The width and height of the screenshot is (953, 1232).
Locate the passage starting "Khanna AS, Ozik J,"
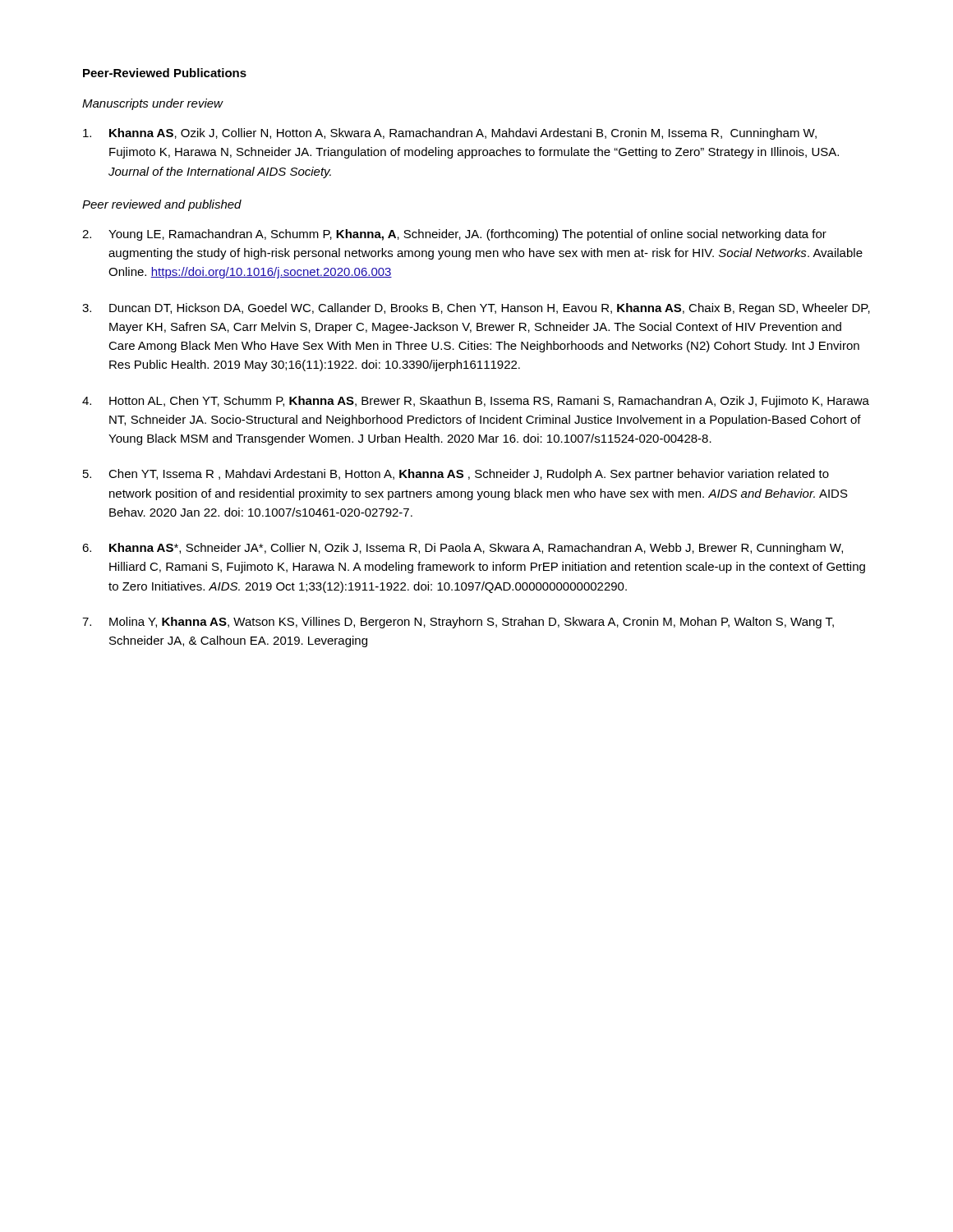click(x=476, y=152)
